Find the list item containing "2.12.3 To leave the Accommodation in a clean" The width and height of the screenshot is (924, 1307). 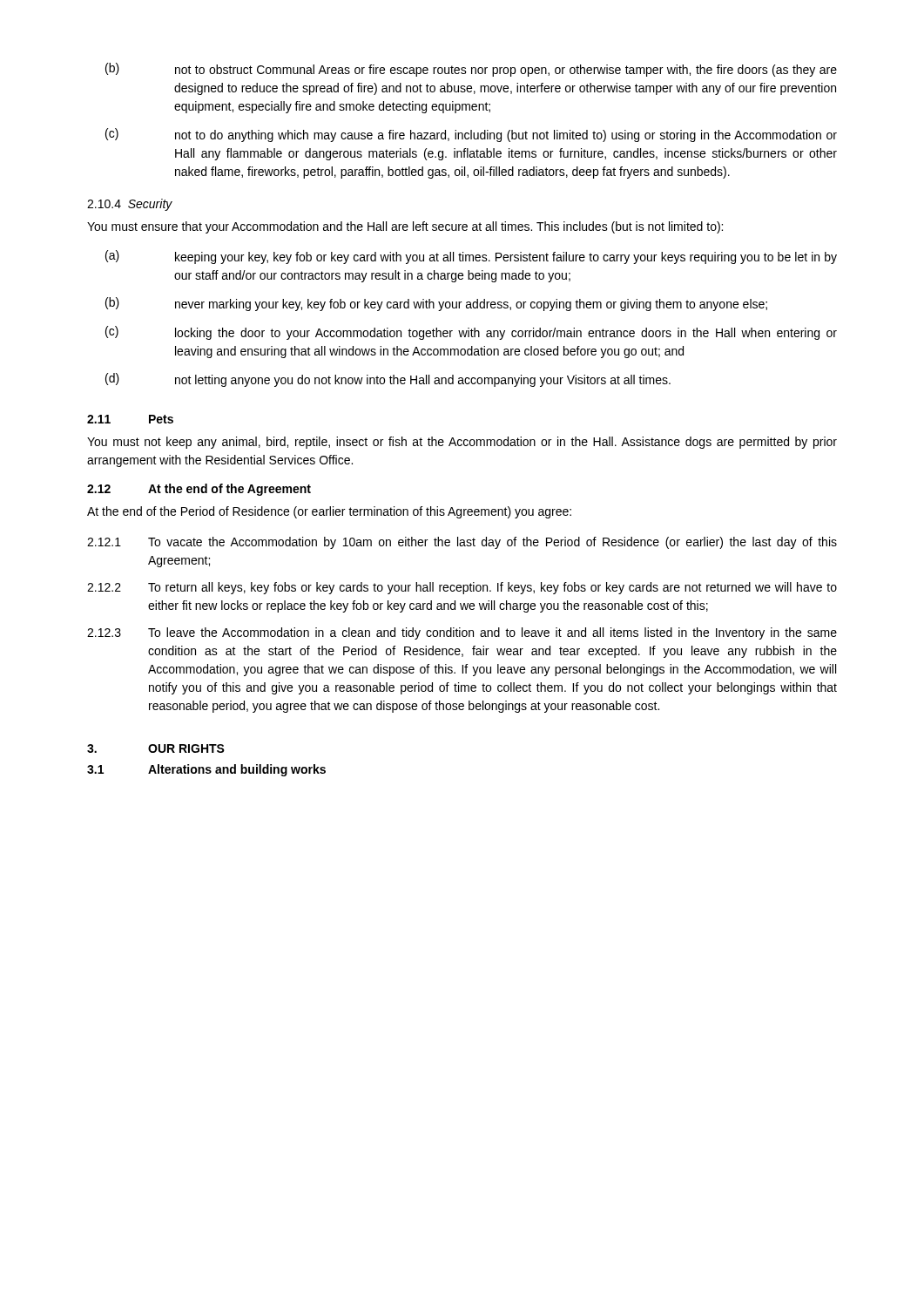click(462, 670)
